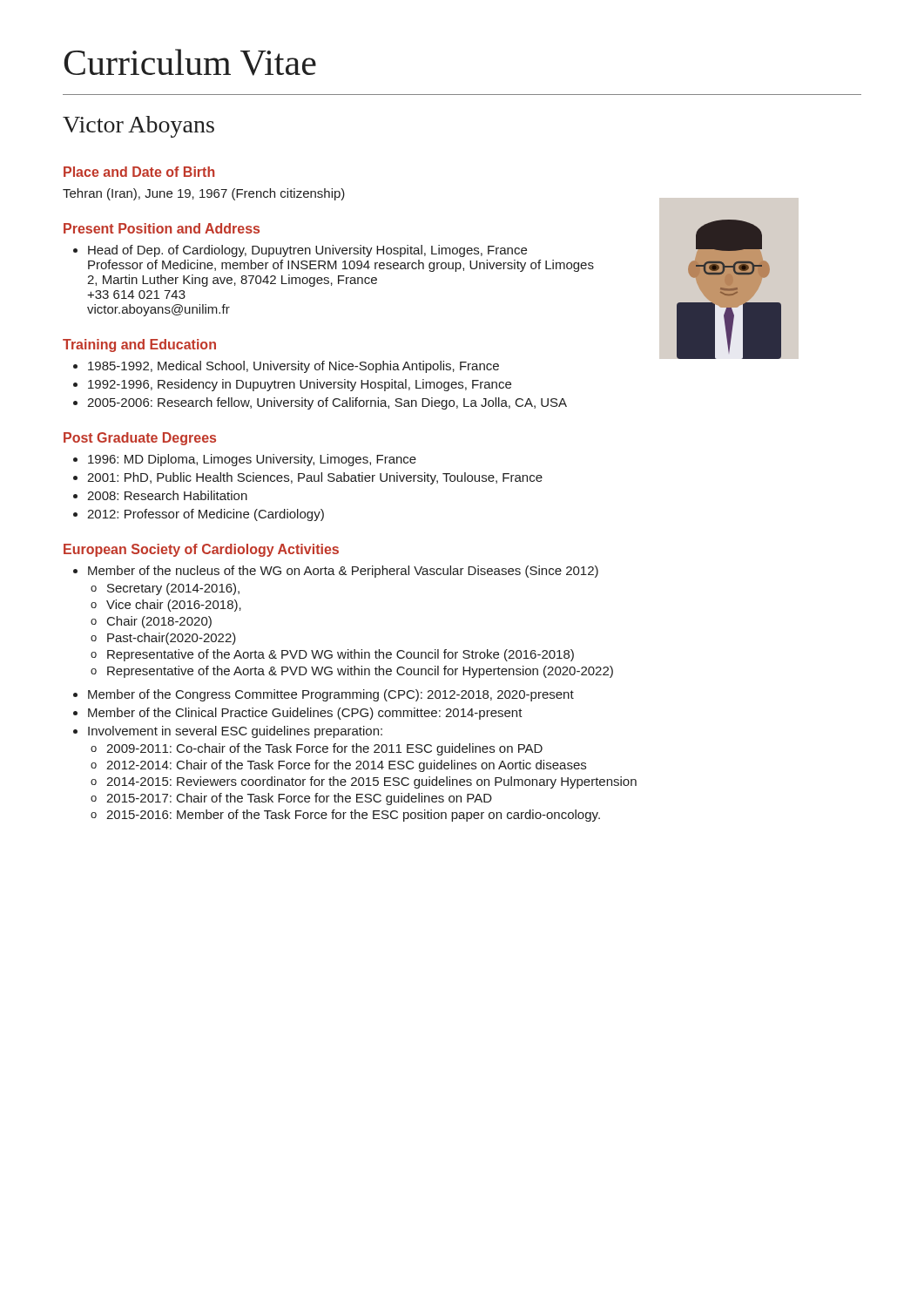Image resolution: width=924 pixels, height=1307 pixels.
Task: Locate the block of text that opens with "Member of the nucleus of the WG on"
Action: 343,572
